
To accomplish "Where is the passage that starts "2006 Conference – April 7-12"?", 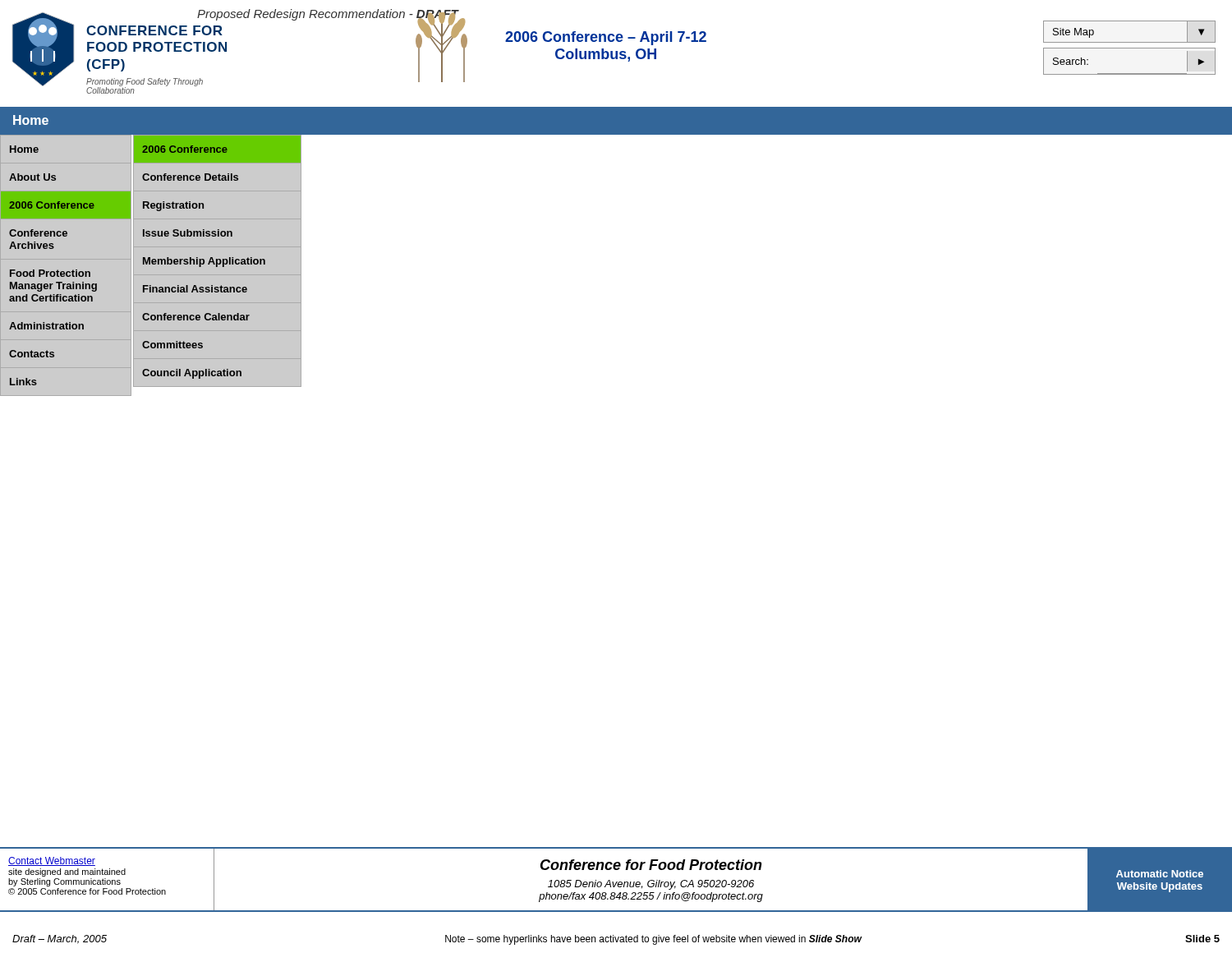I will pyautogui.click(x=606, y=46).
